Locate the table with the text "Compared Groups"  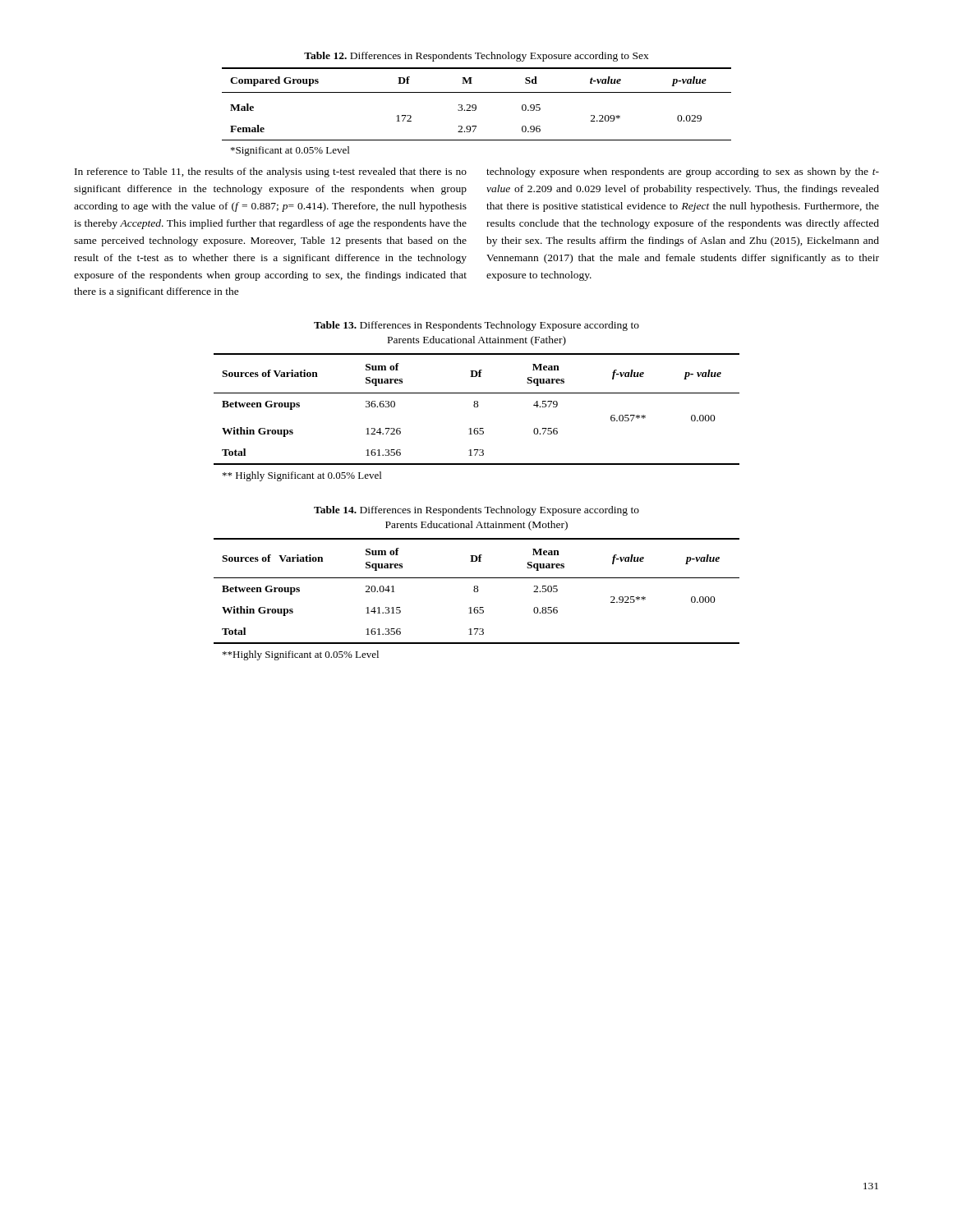coord(476,114)
